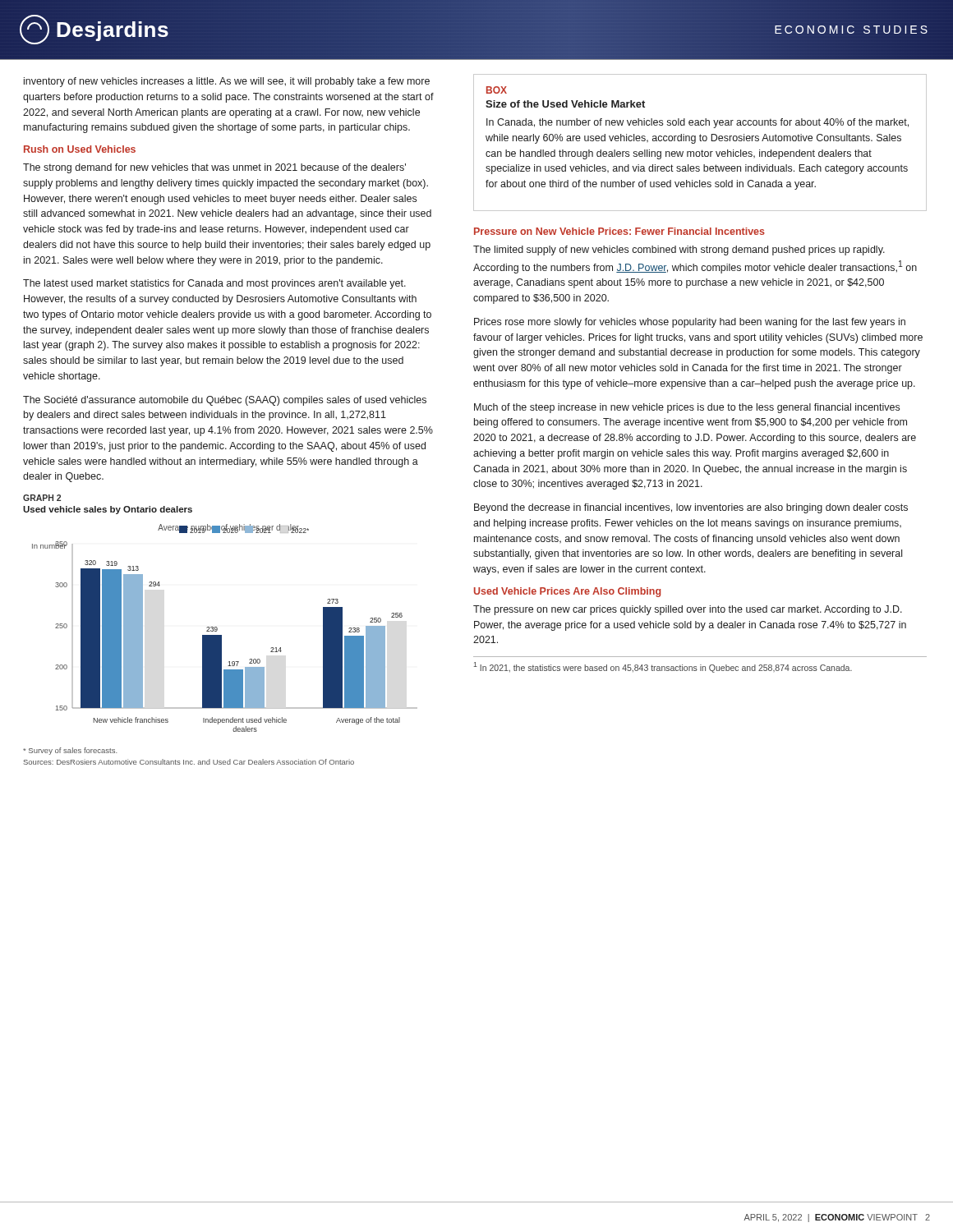Select the passage starting "The limited supply of new vehicles combined with"
This screenshot has width=953, height=1232.
click(700, 274)
